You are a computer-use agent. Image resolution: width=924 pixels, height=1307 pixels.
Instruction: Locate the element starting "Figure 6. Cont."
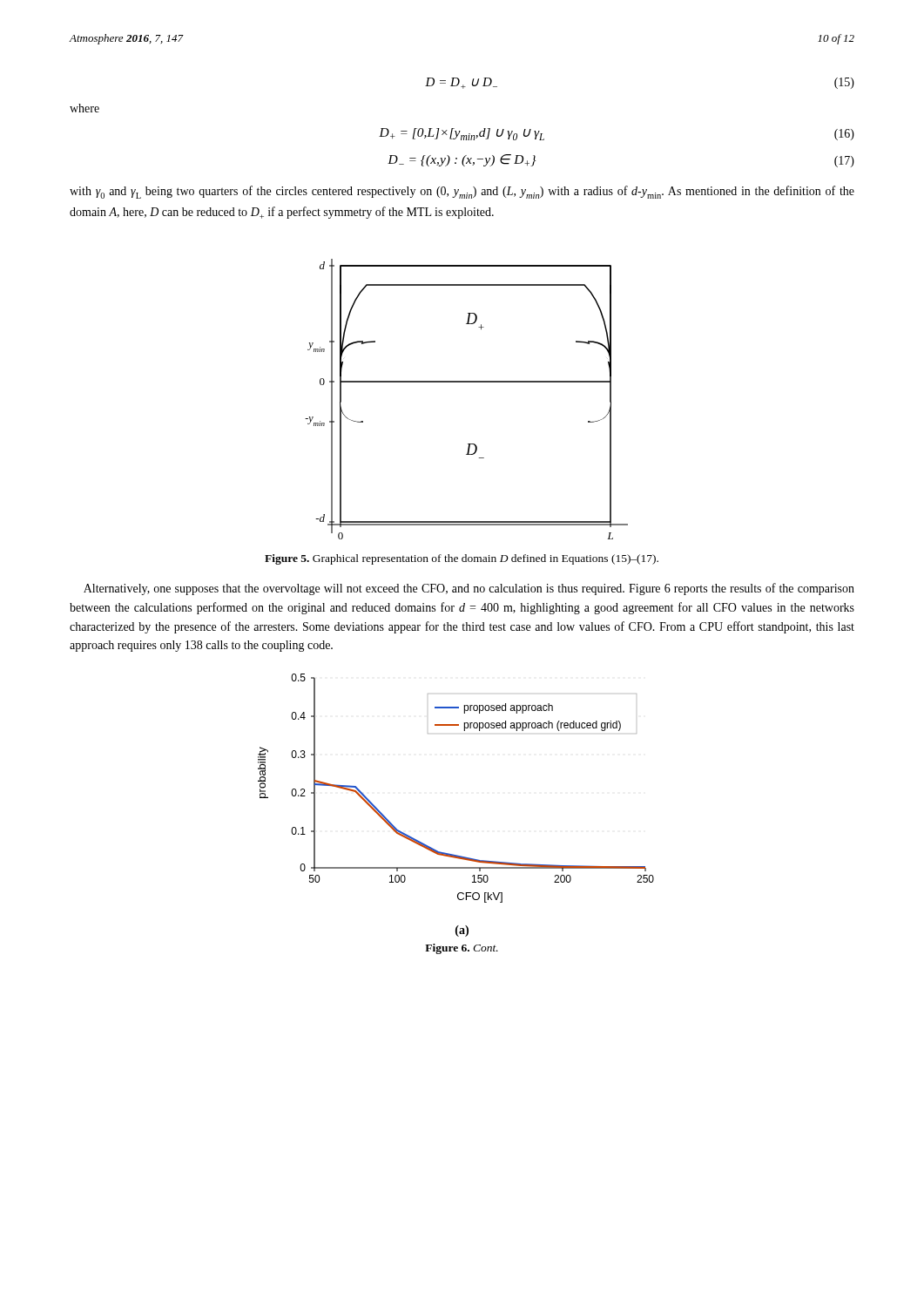[462, 948]
